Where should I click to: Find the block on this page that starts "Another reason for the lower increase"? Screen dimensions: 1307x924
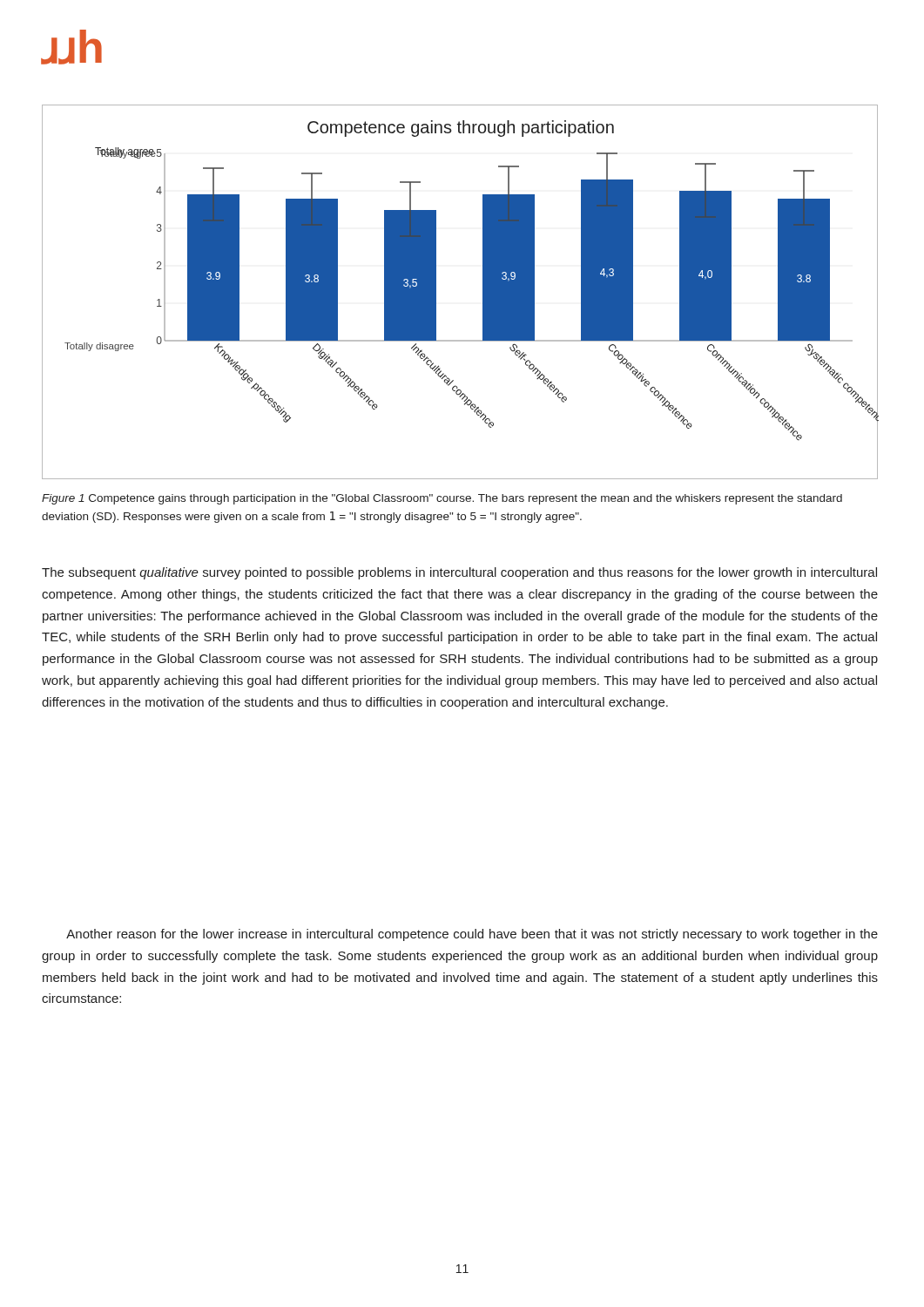460,966
